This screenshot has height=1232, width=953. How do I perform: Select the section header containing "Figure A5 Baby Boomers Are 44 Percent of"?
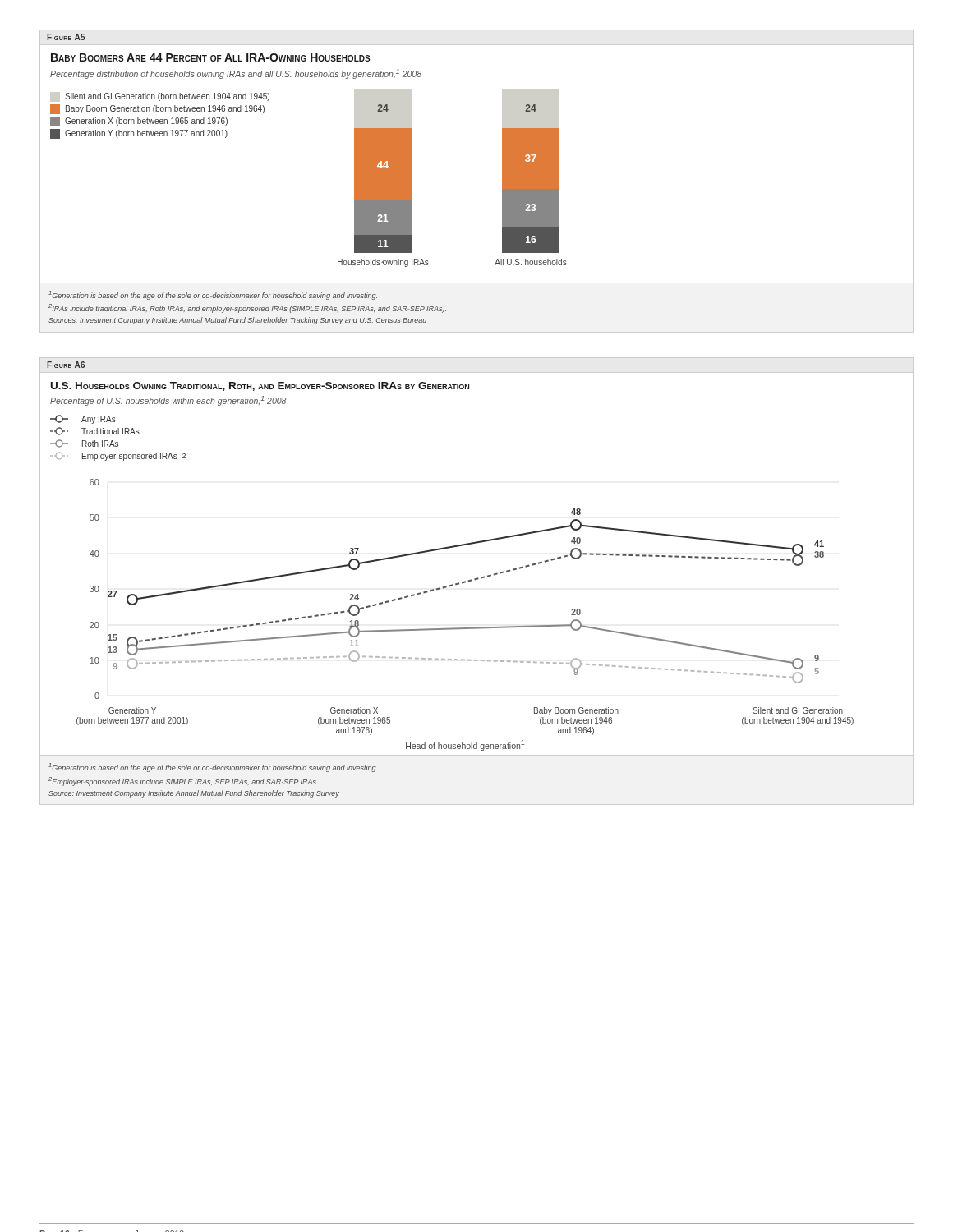(x=476, y=181)
